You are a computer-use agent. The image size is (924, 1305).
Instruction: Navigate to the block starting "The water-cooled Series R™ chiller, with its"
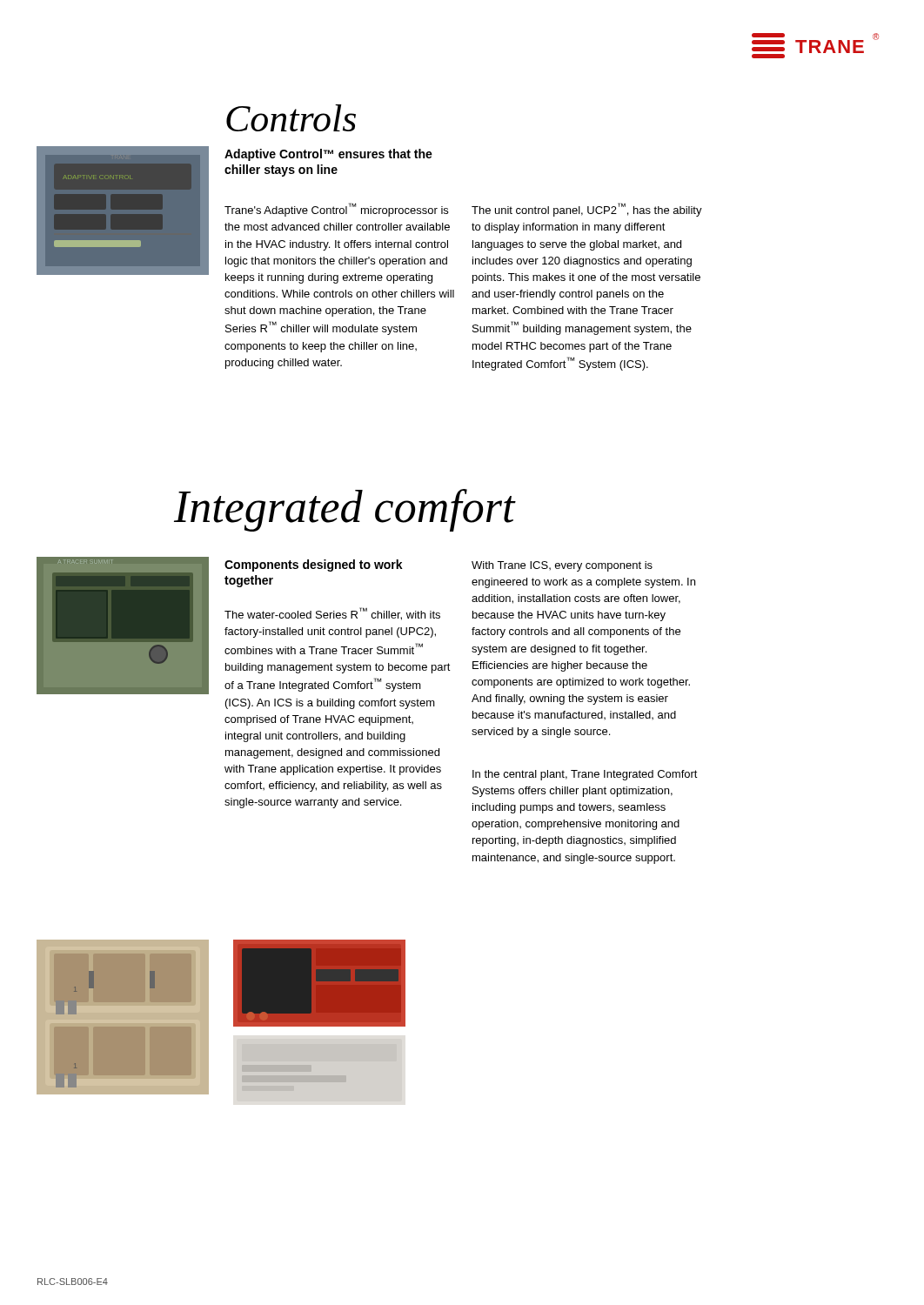tap(337, 707)
